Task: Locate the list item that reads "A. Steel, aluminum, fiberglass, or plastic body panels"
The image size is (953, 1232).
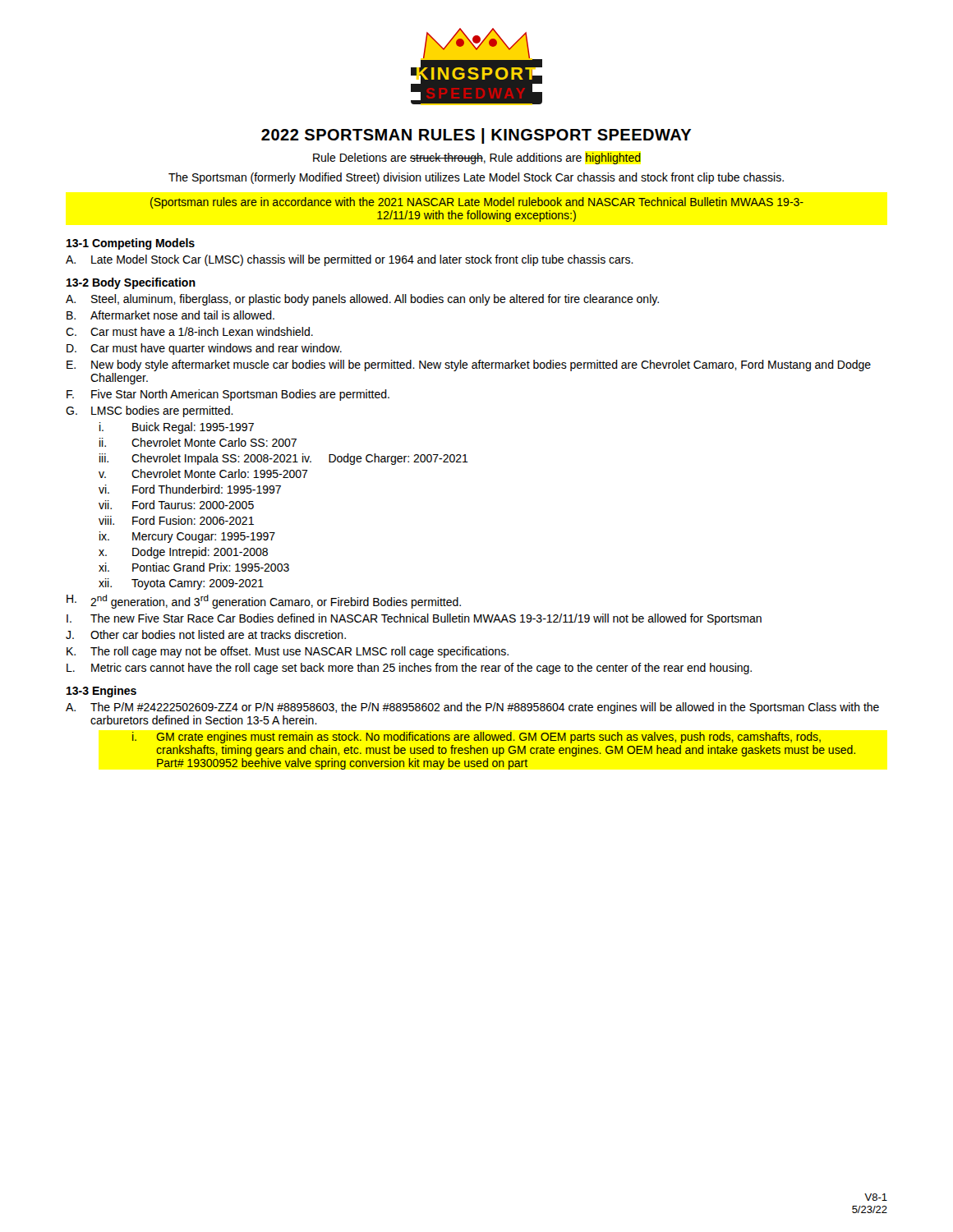Action: click(363, 299)
